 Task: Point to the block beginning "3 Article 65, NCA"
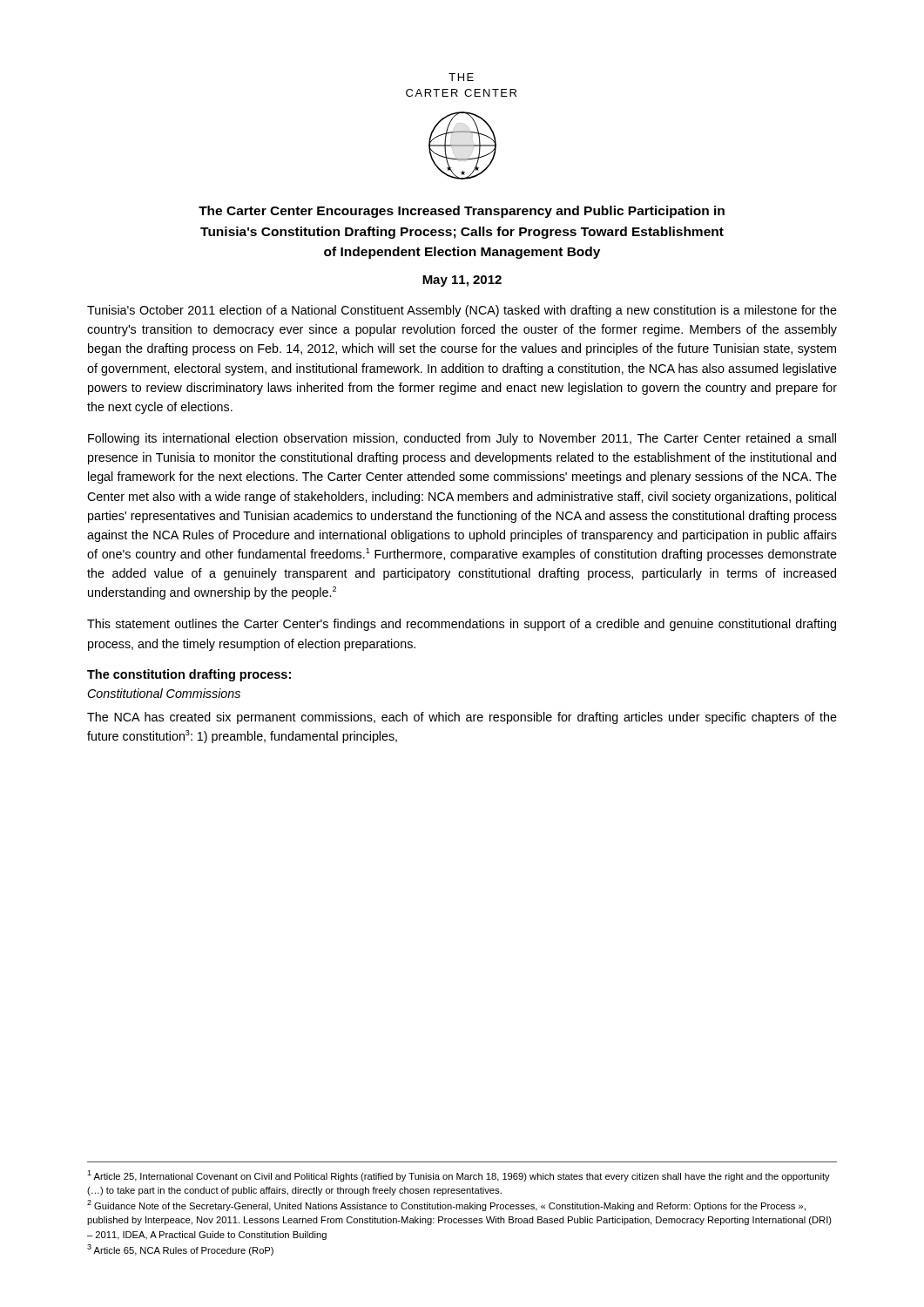point(180,1250)
